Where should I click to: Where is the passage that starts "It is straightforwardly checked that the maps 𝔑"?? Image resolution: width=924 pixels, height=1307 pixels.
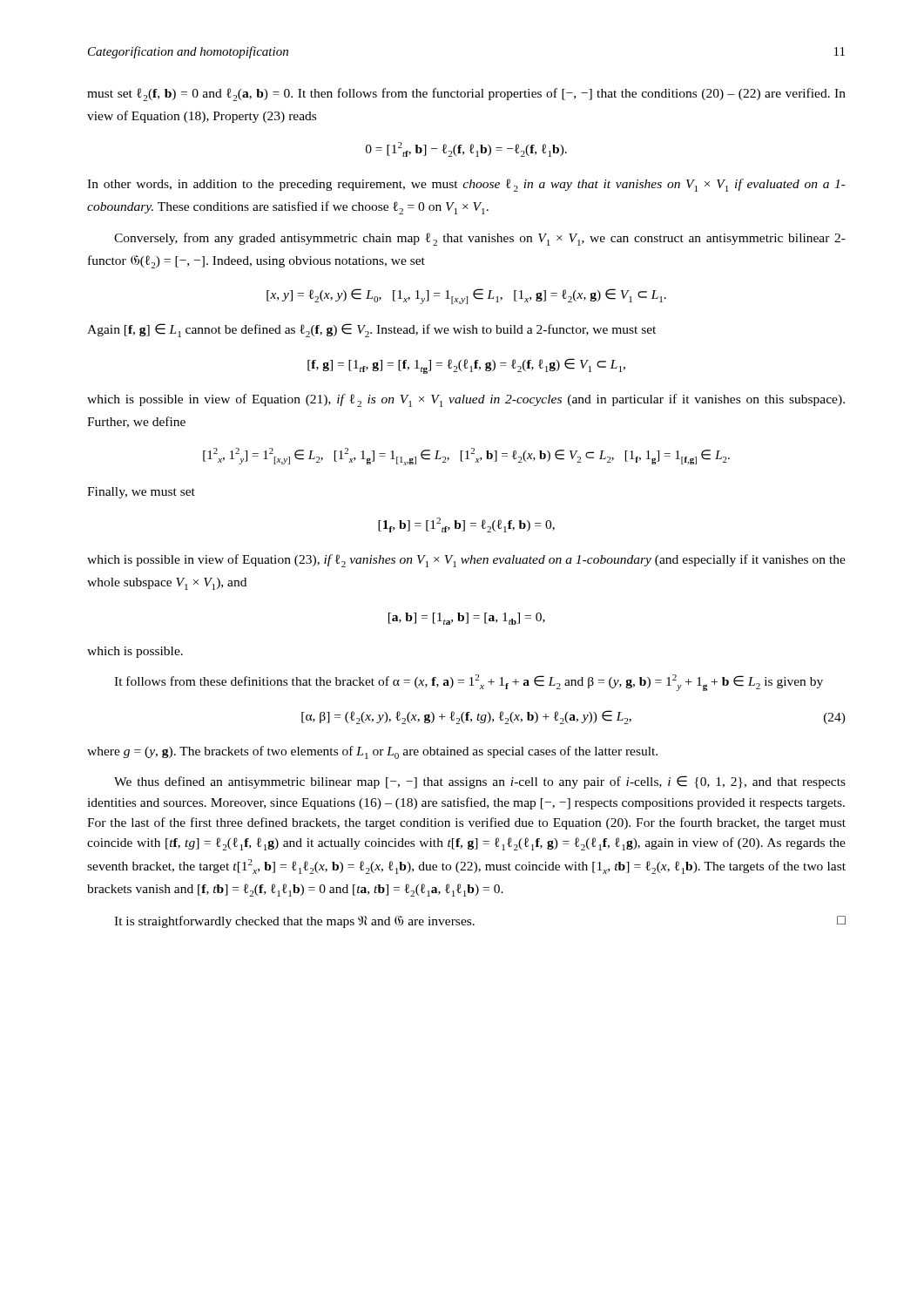pyautogui.click(x=466, y=920)
